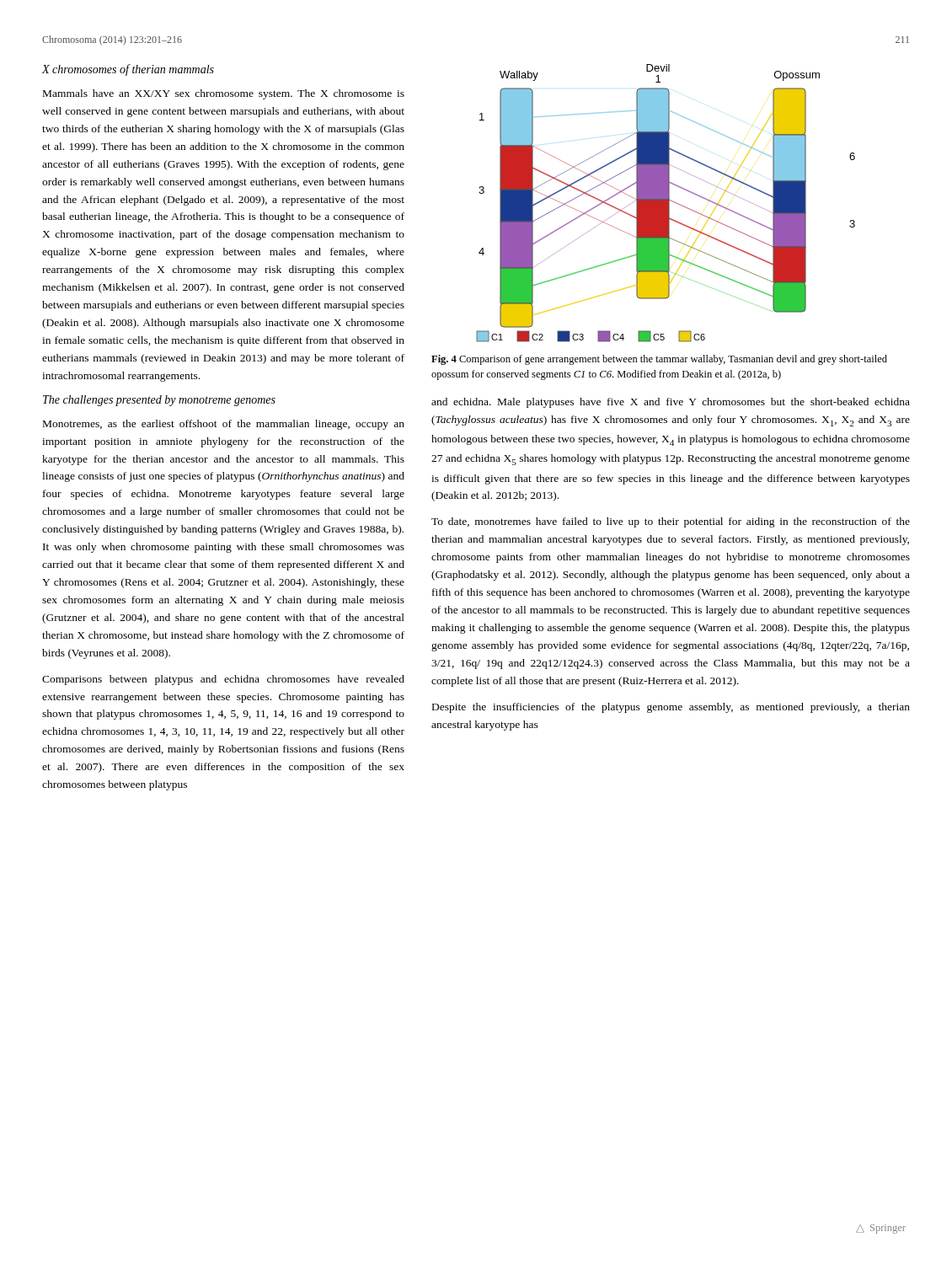This screenshot has height=1264, width=952.
Task: Select the text block with the text "and echidna. Male platypuses have five"
Action: click(671, 564)
